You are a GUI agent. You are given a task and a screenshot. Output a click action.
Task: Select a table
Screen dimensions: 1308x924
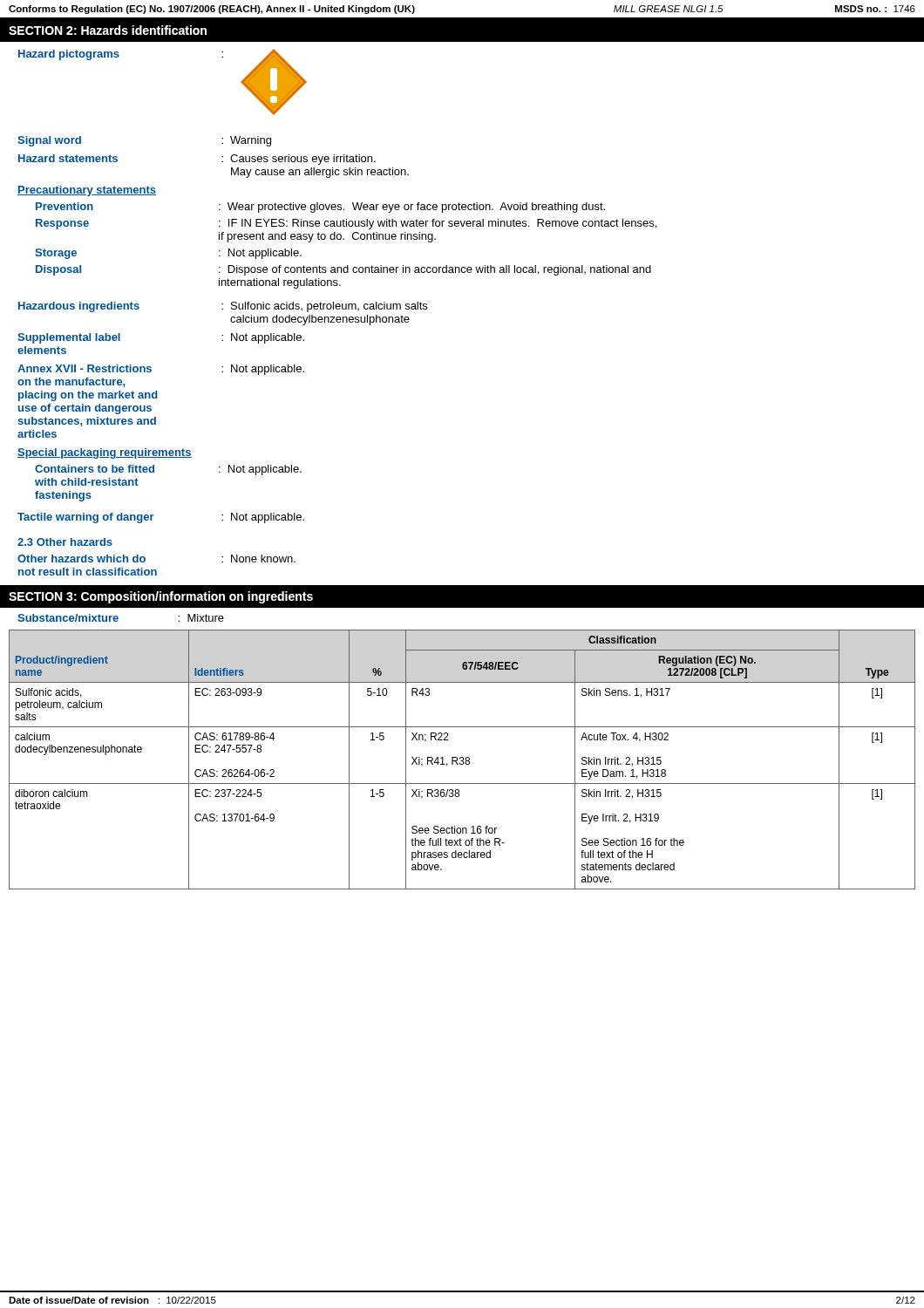tap(462, 759)
